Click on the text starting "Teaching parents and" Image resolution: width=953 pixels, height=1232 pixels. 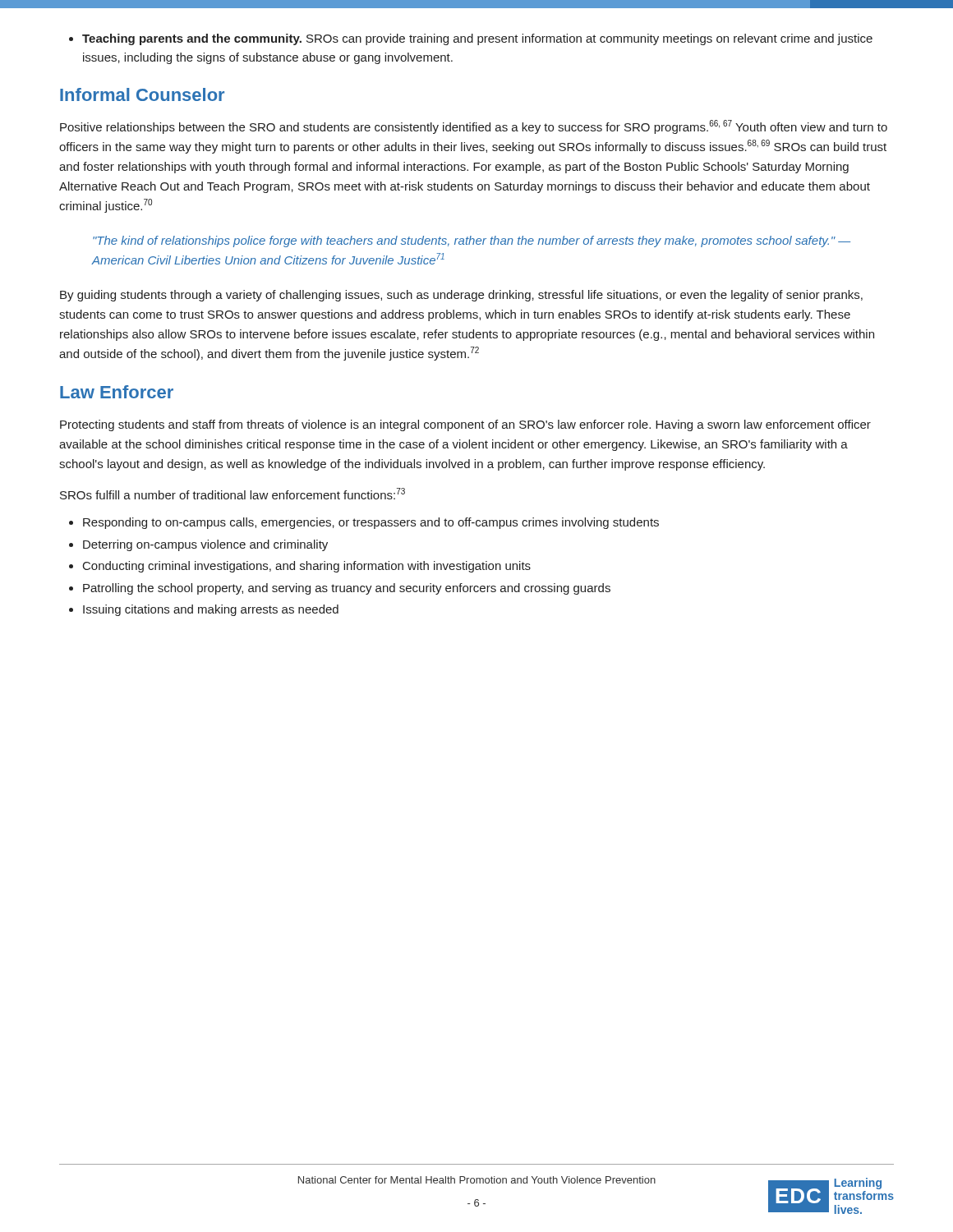pyautogui.click(x=476, y=48)
